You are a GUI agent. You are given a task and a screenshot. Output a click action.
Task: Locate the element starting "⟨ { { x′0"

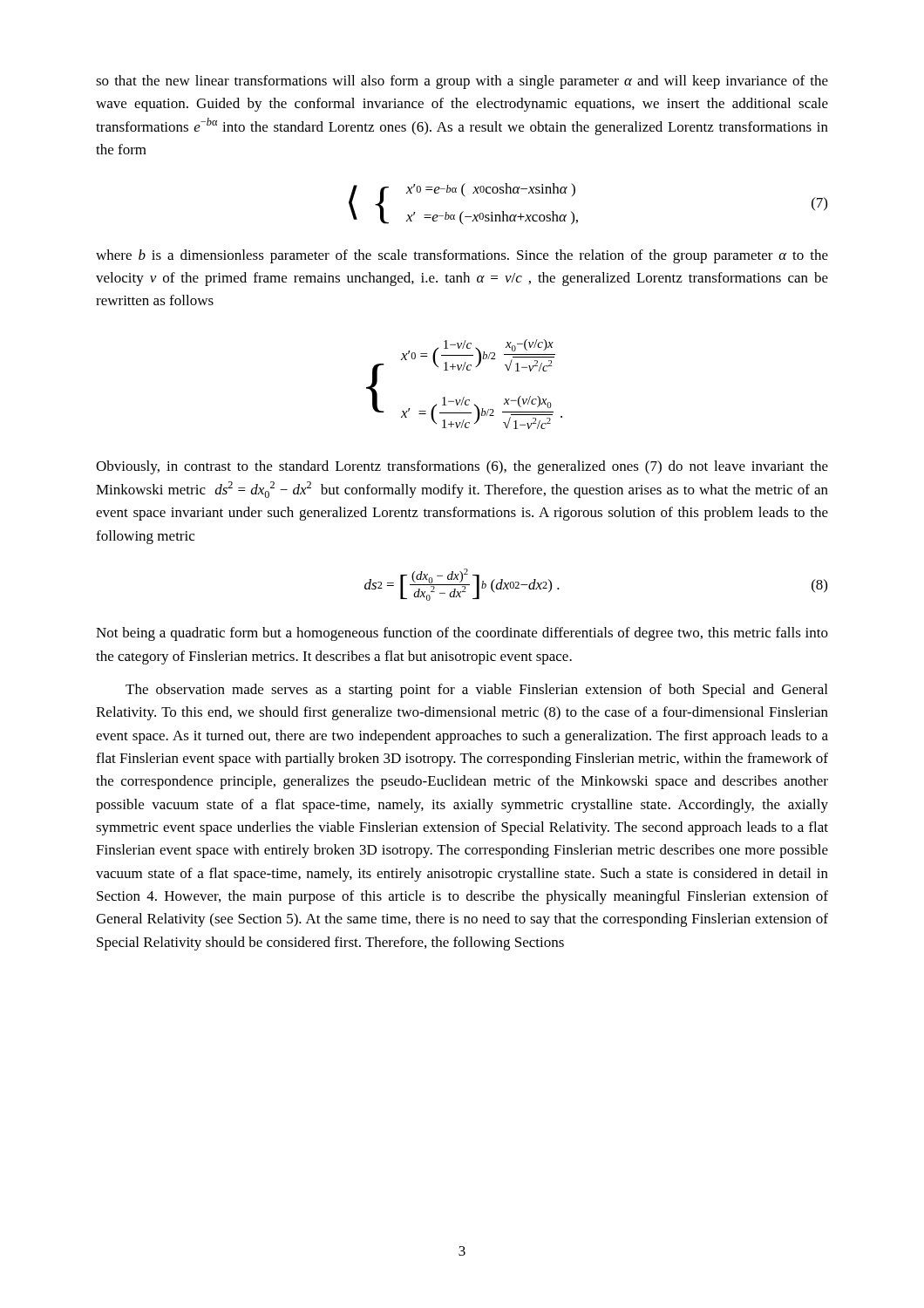coord(462,203)
